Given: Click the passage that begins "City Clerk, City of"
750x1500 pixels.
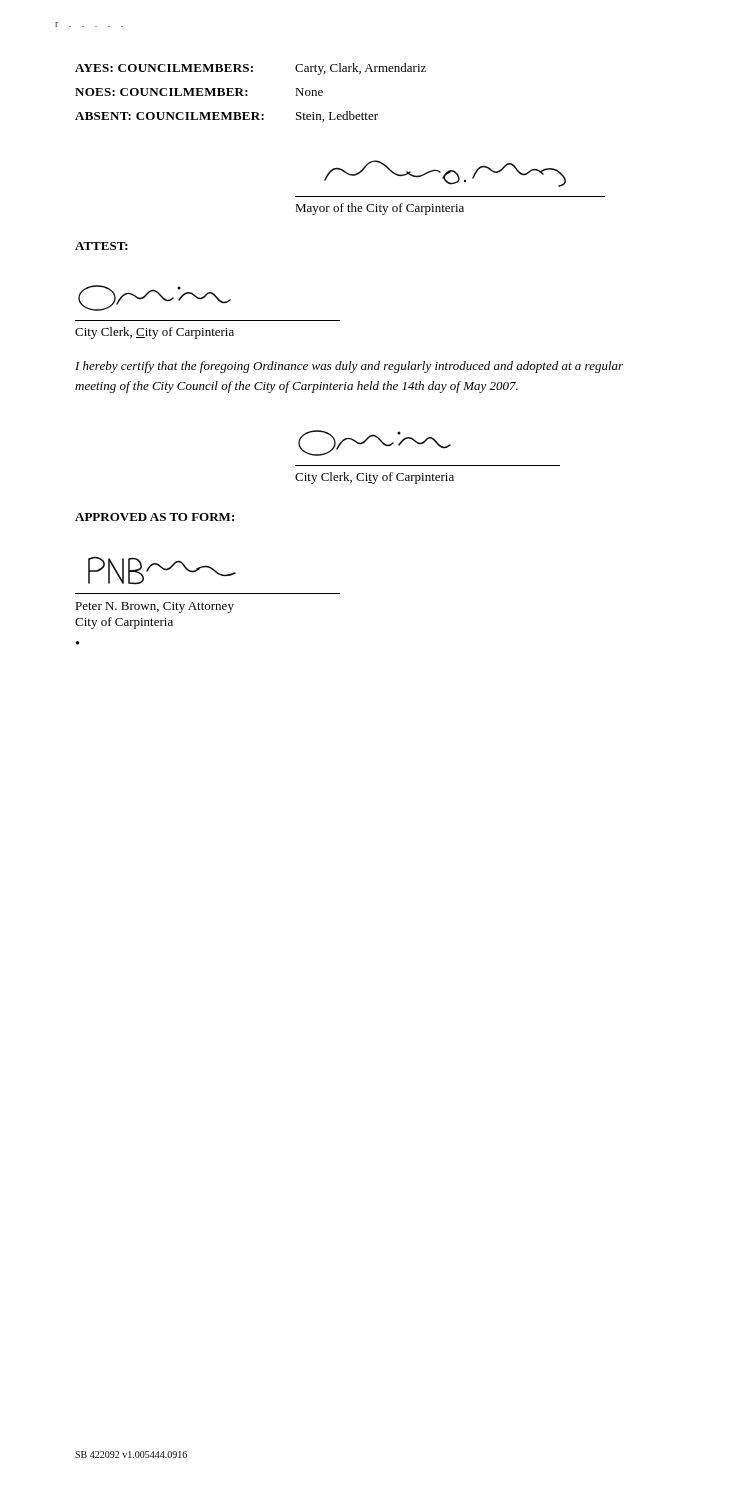Looking at the screenshot, I should pos(155,332).
